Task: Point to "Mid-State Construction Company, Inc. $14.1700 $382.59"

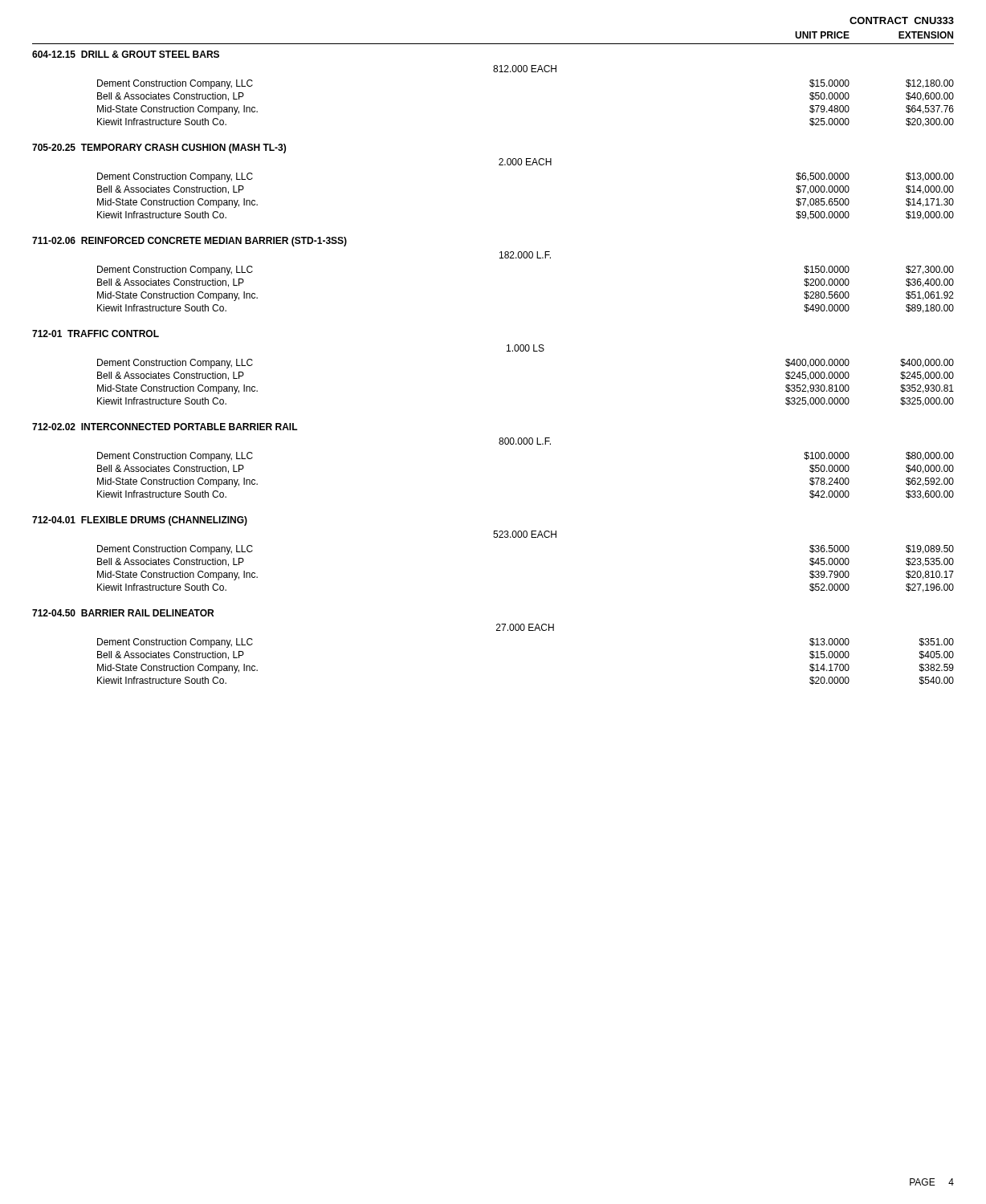Action: [x=179, y=668]
